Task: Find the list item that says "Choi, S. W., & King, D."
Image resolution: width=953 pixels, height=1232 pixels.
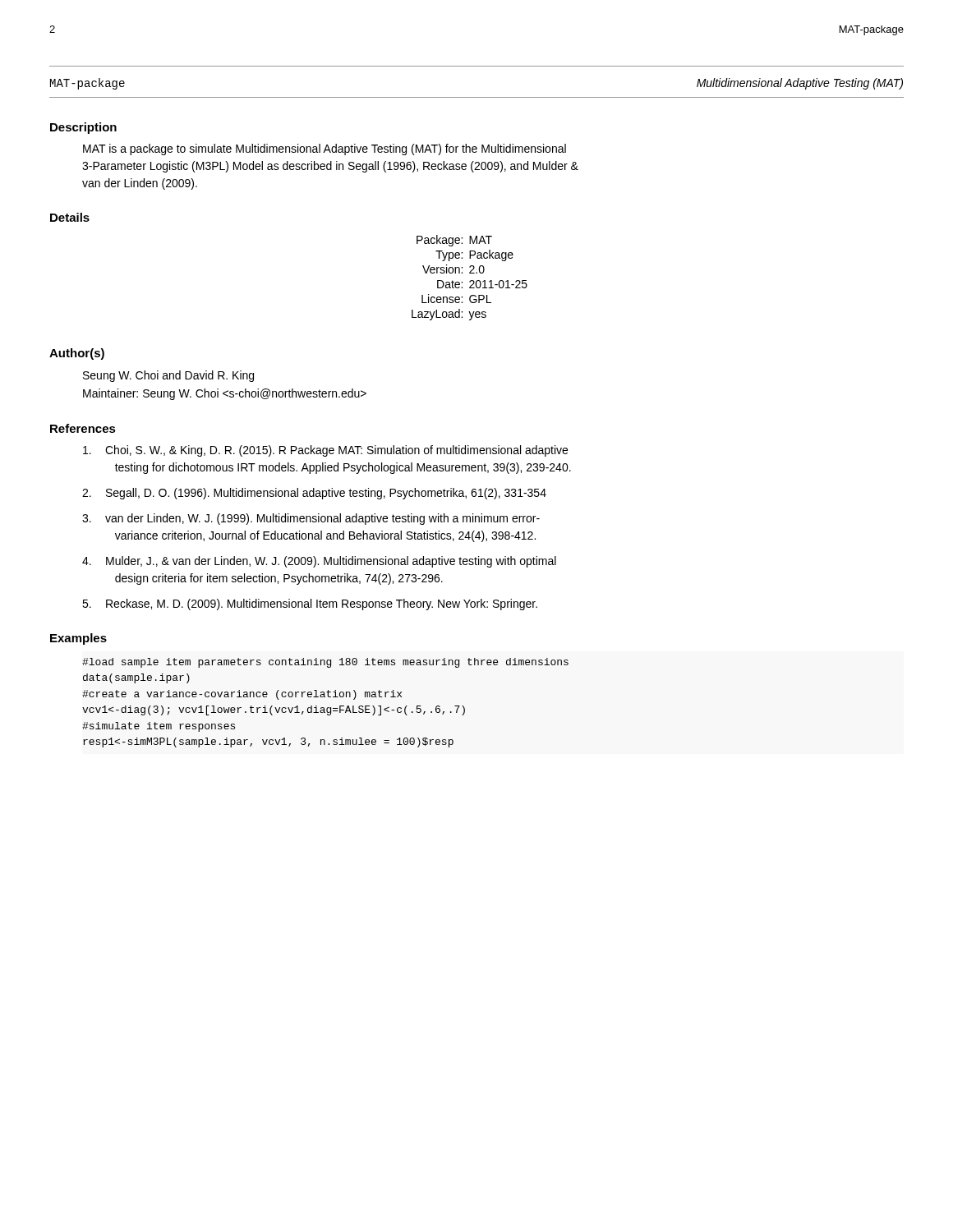Action: [493, 459]
